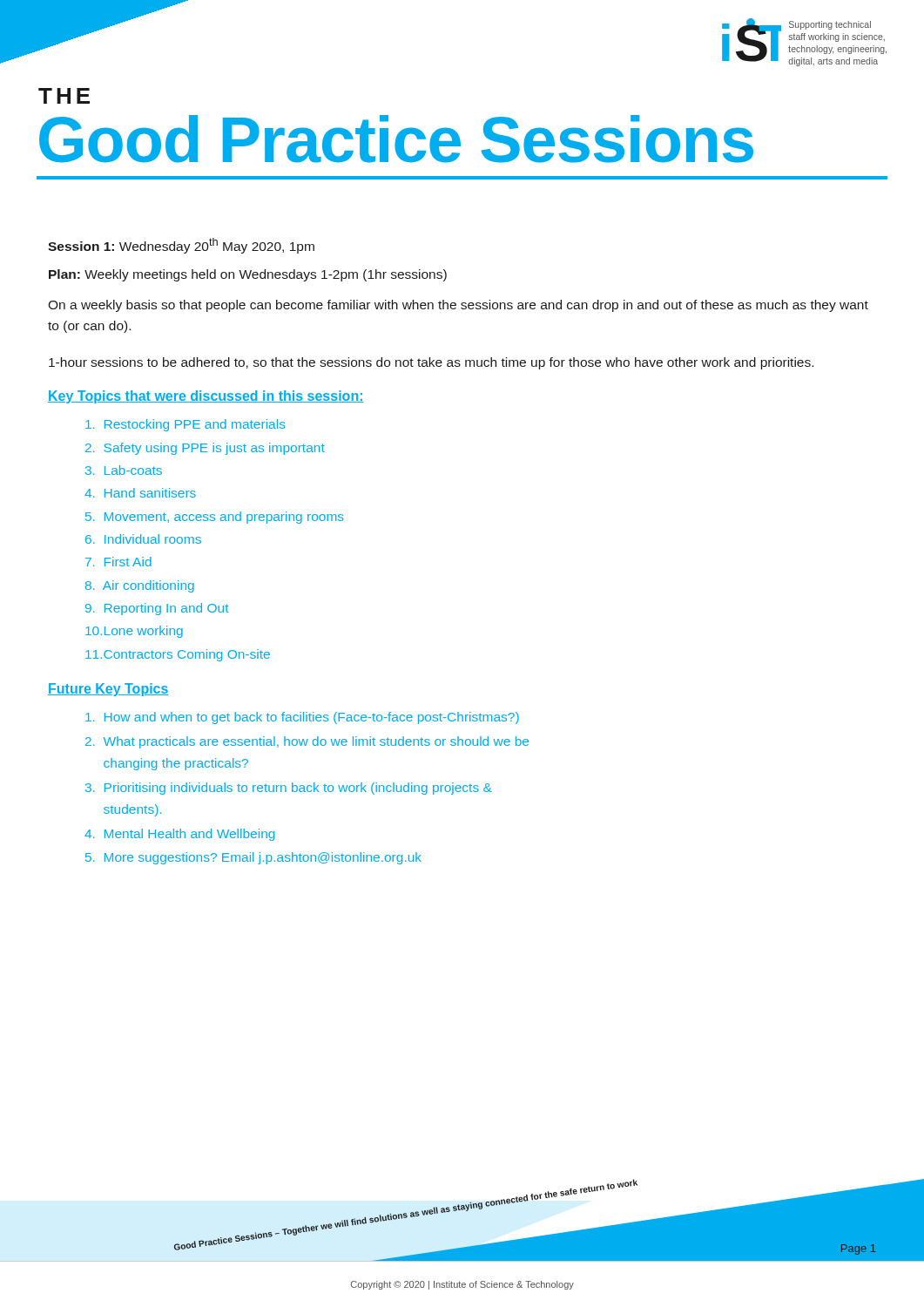Point to the passage starting "Future Key Topics"
The image size is (924, 1307).
click(x=108, y=690)
